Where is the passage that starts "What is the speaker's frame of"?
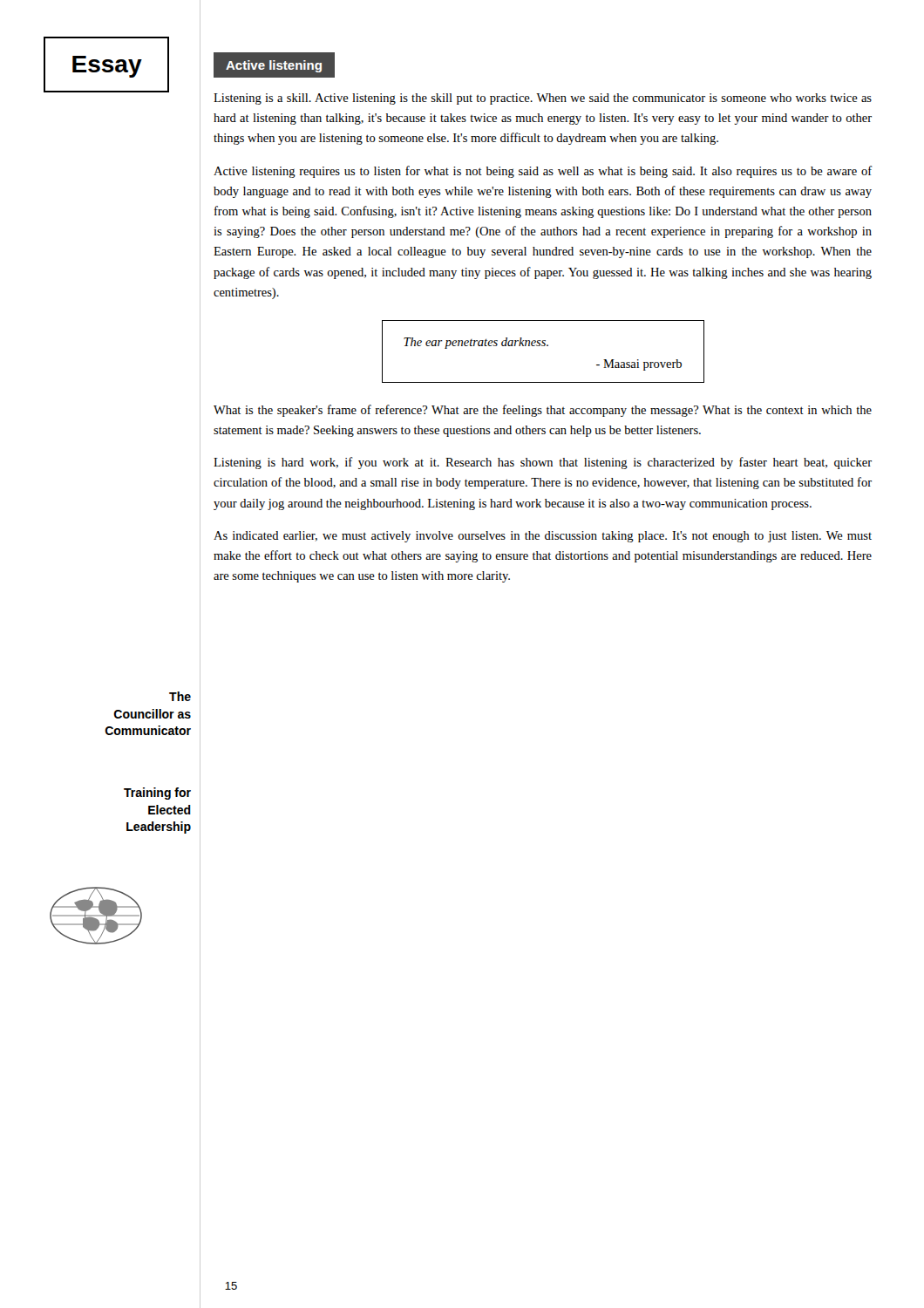This screenshot has width=924, height=1308. pos(543,420)
